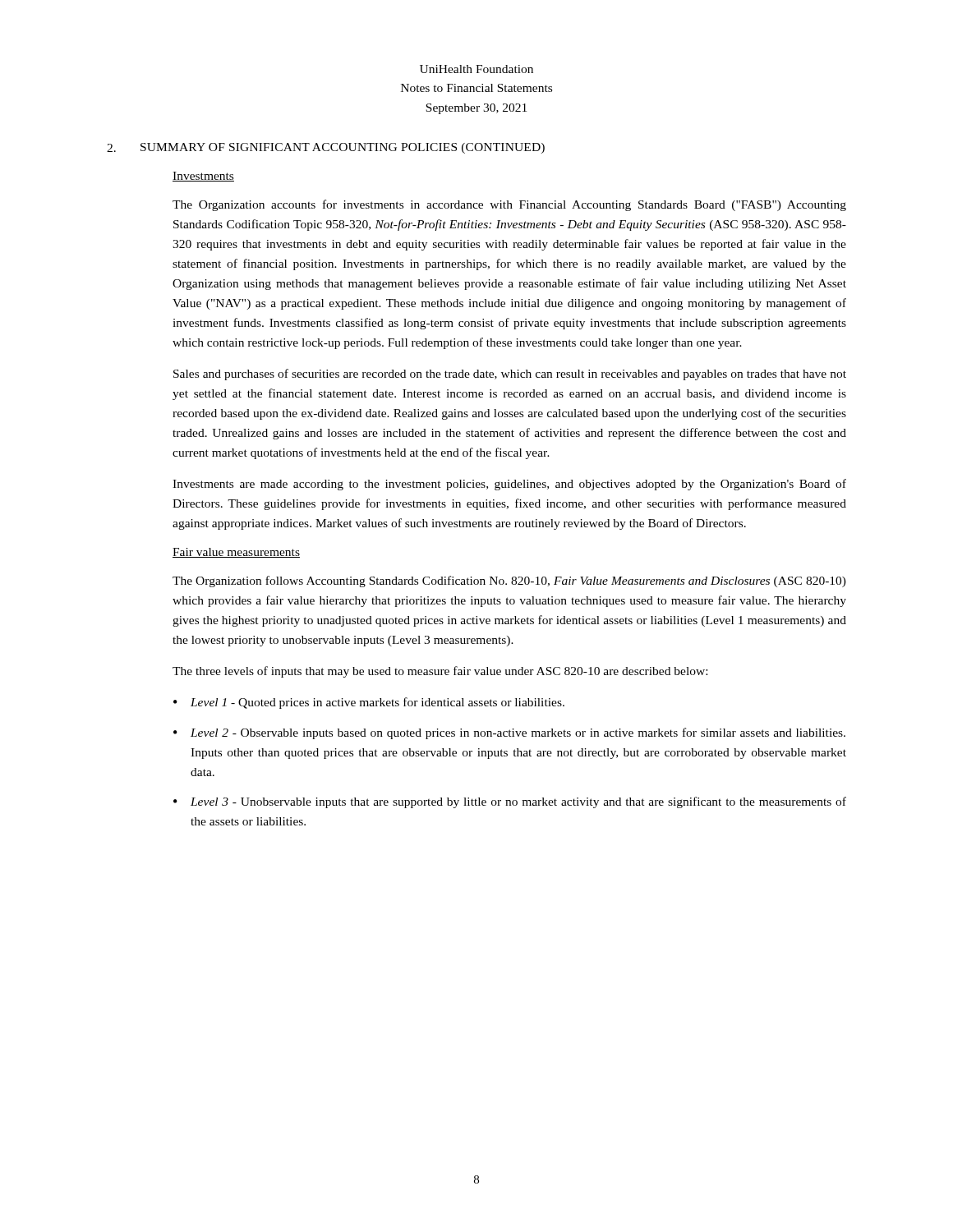Find the section header on this page that starts "2. SUMMARY OF SIGNIFICANT ACCOUNTING POLICIES"

475,147
